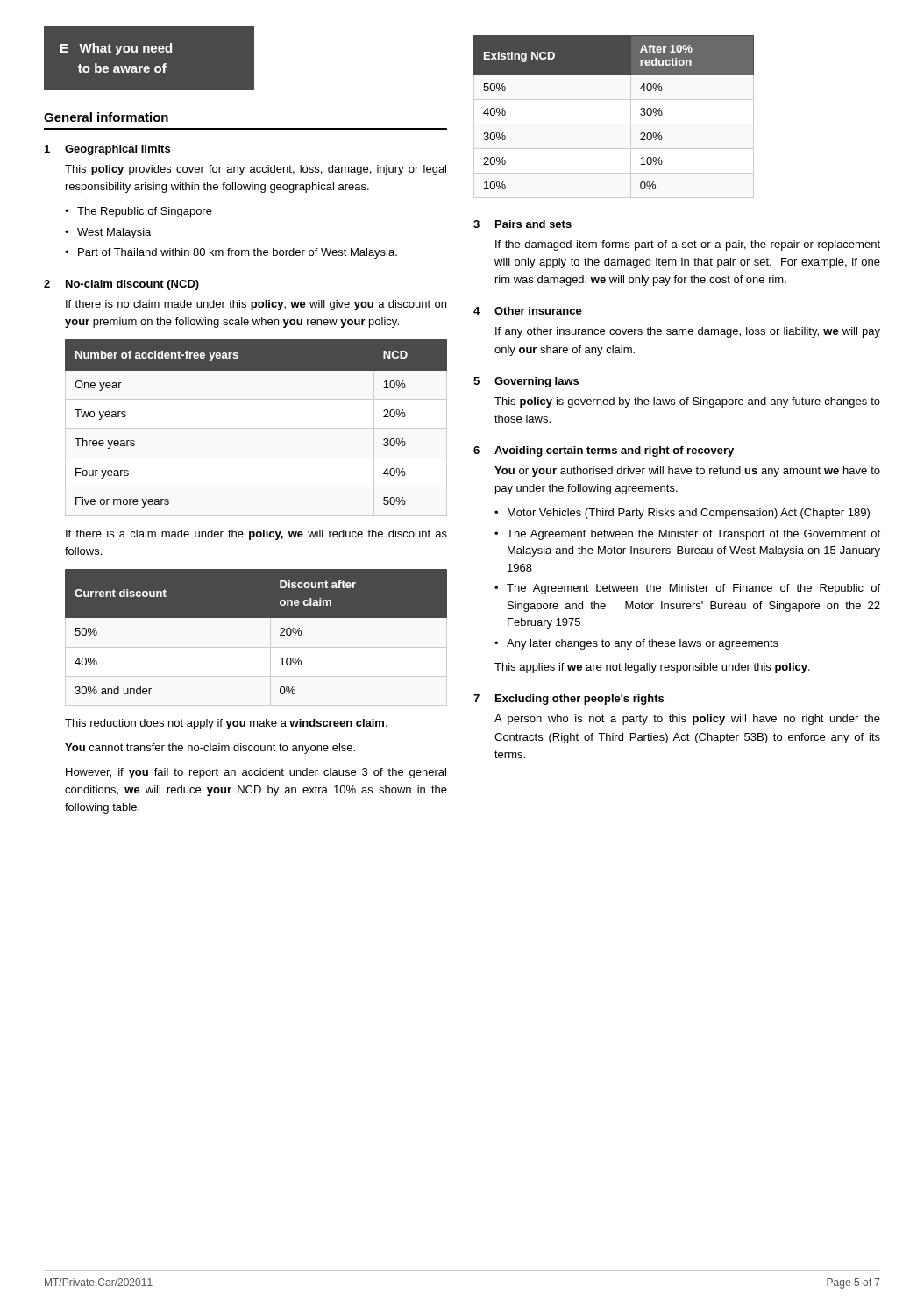This screenshot has width=924, height=1315.
Task: Click on the text starting "You cannot transfer the"
Action: [210, 747]
